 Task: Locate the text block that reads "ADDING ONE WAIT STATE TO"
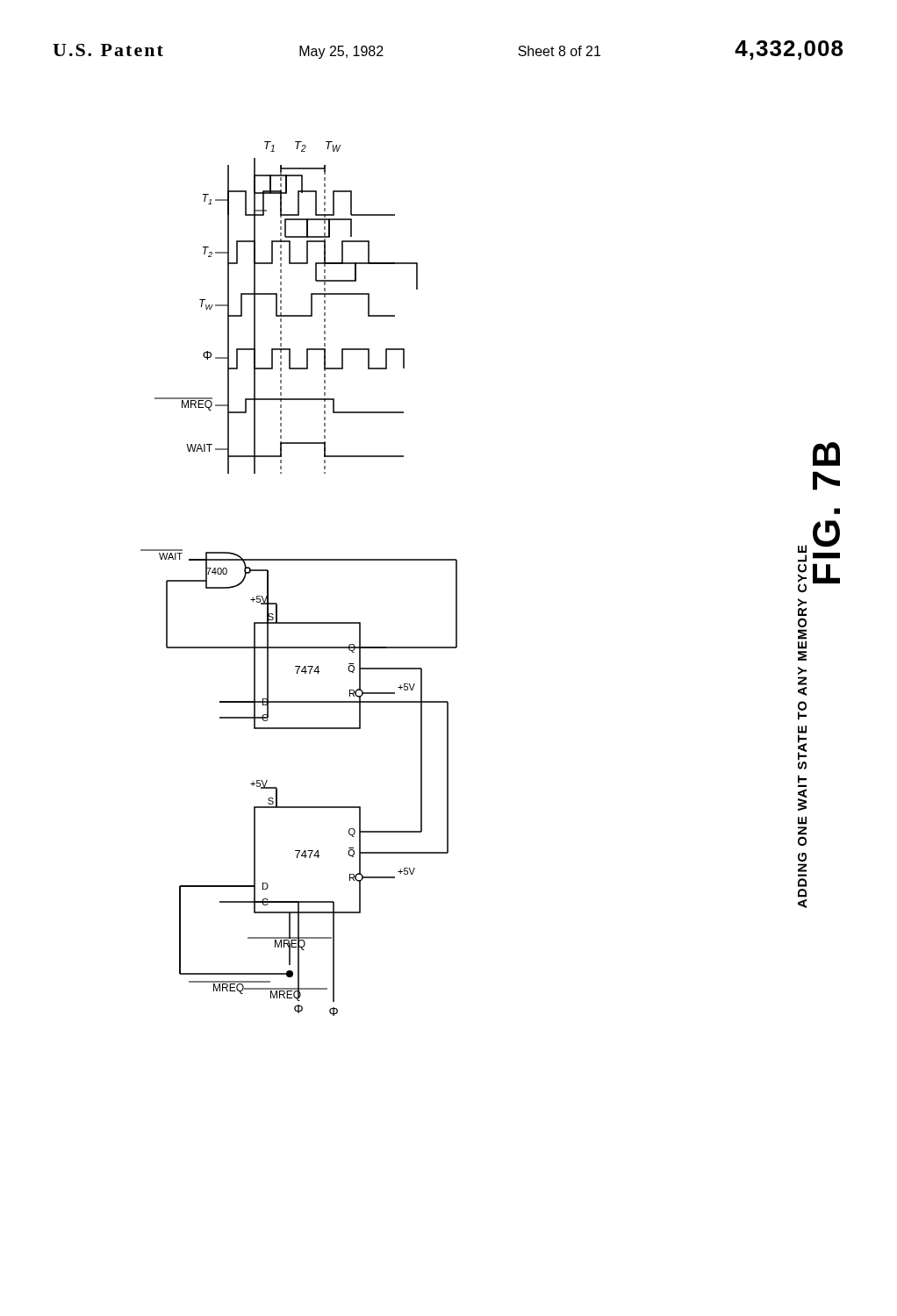[802, 726]
